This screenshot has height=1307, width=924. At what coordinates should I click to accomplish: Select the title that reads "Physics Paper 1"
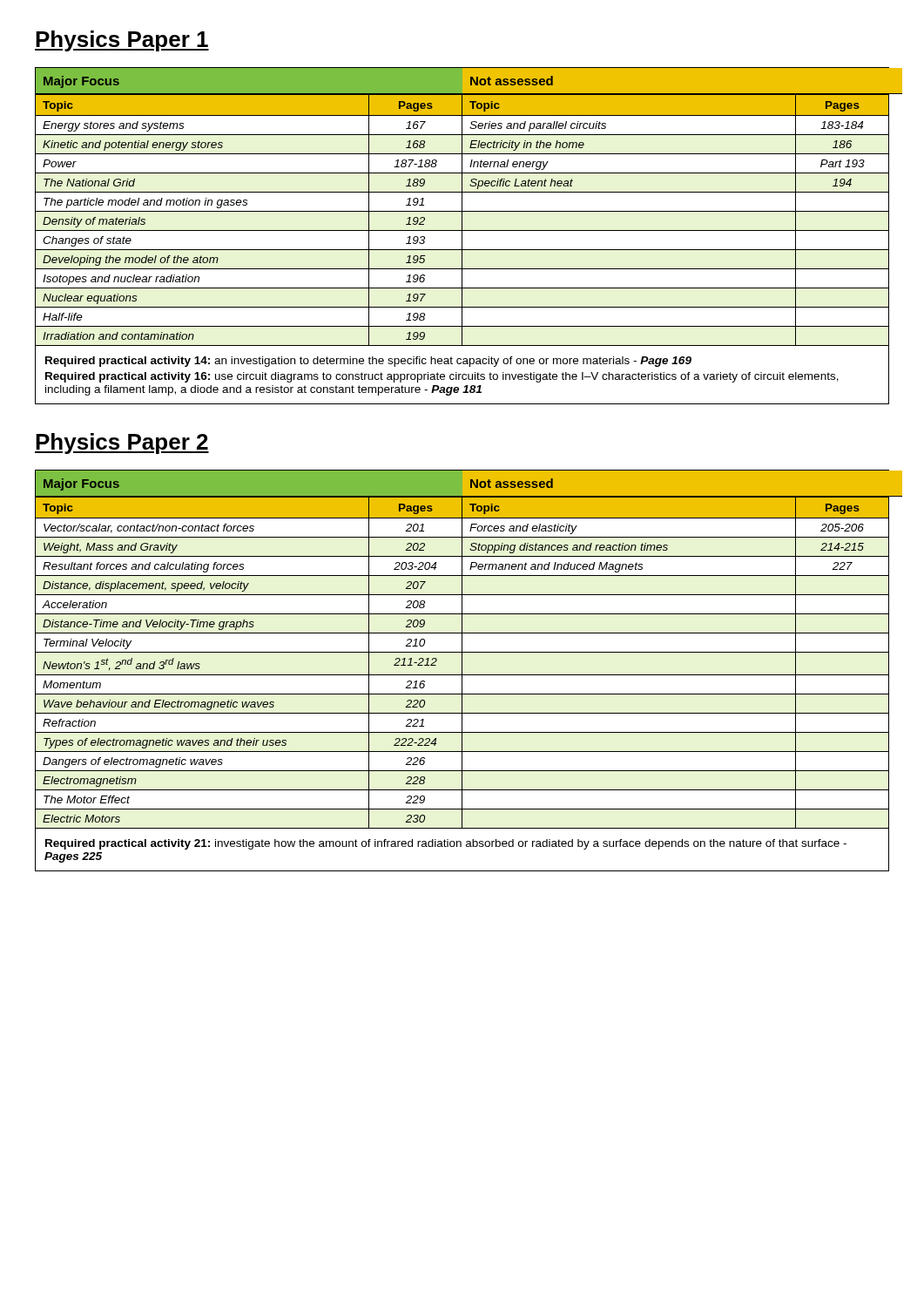tap(122, 40)
